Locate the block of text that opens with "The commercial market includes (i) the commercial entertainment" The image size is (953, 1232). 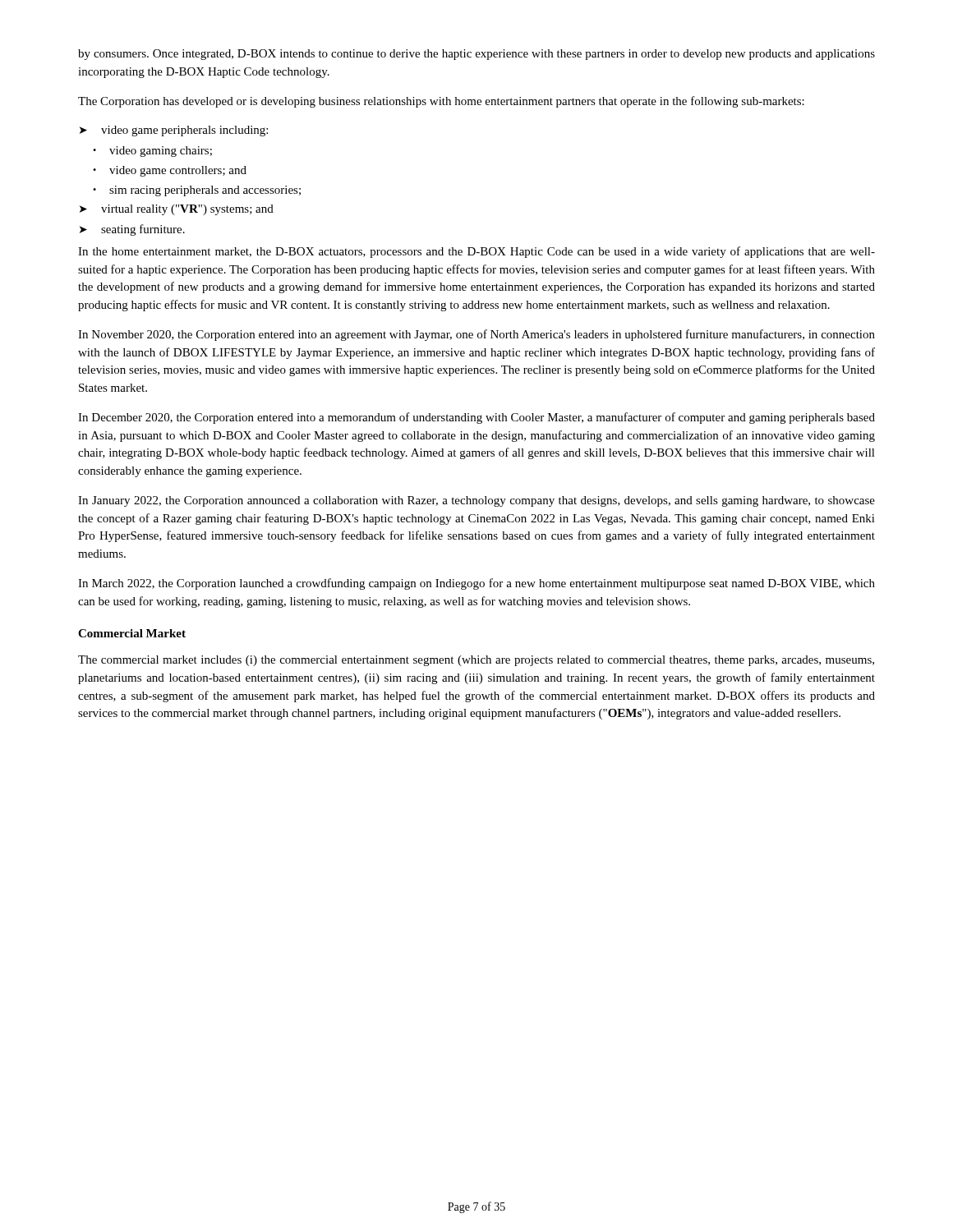[x=476, y=687]
